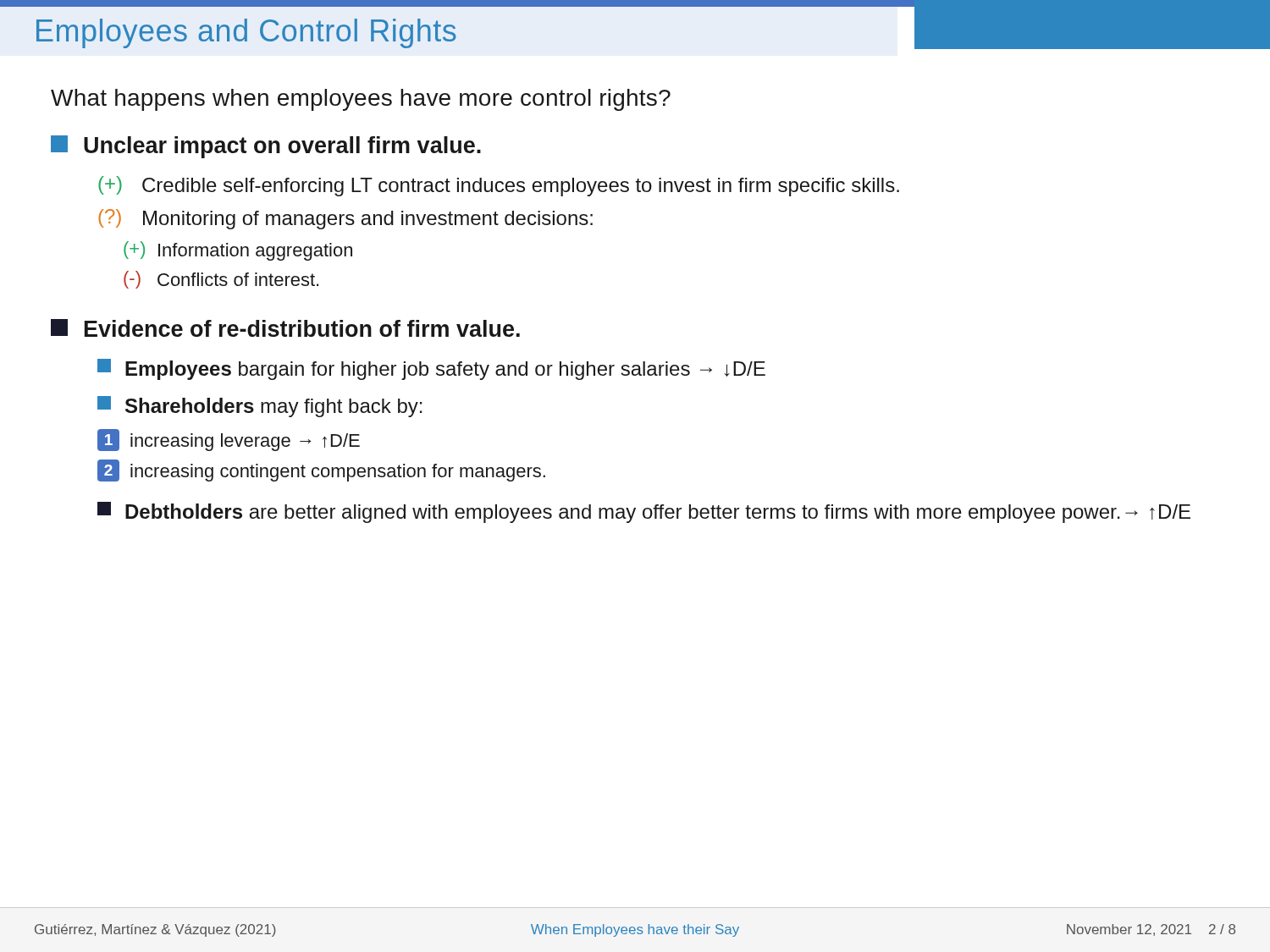Point to the block starting "Employees bargain for higher job"
The width and height of the screenshot is (1270, 952).
pos(658,369)
